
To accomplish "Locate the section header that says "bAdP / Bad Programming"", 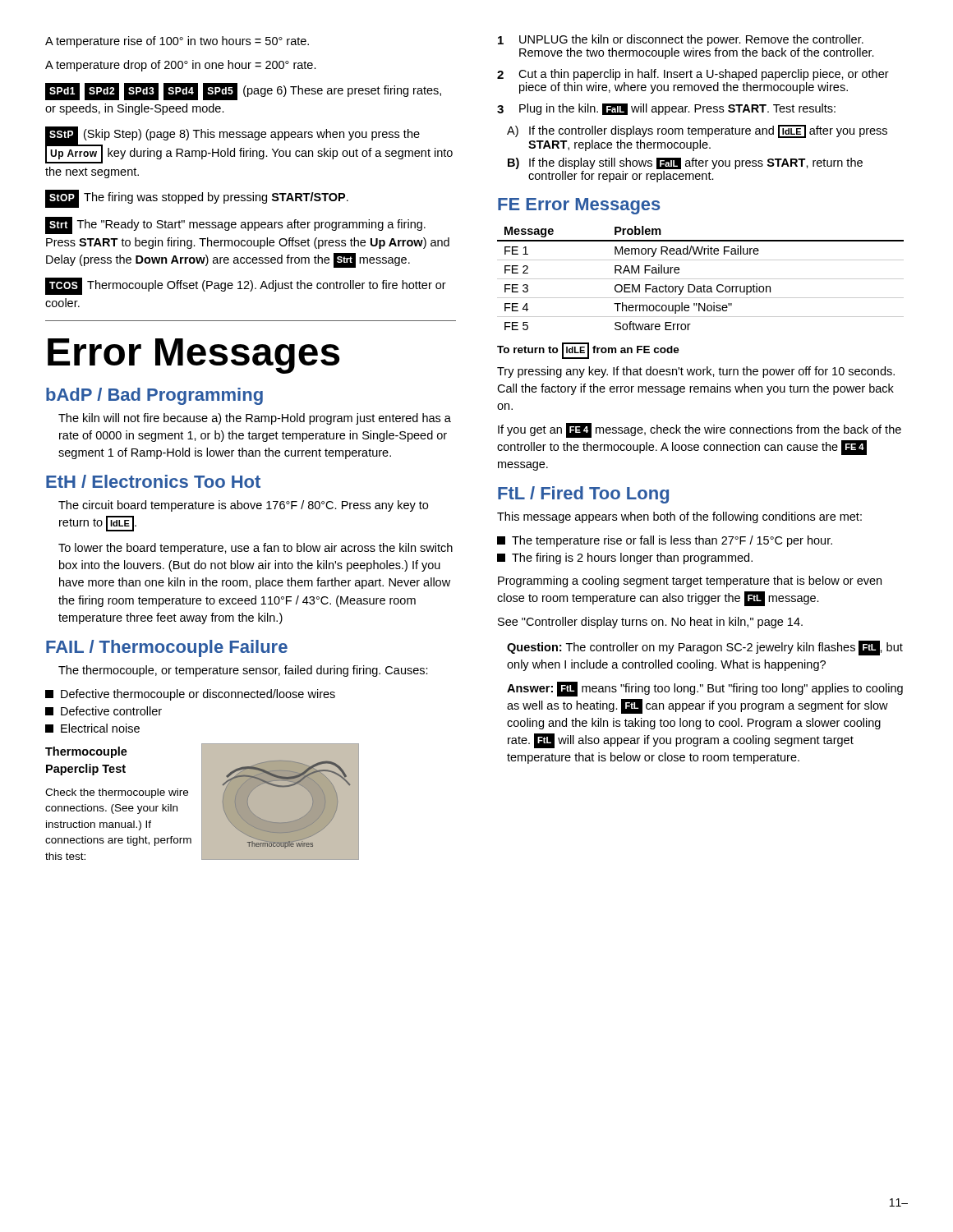I will tap(251, 395).
